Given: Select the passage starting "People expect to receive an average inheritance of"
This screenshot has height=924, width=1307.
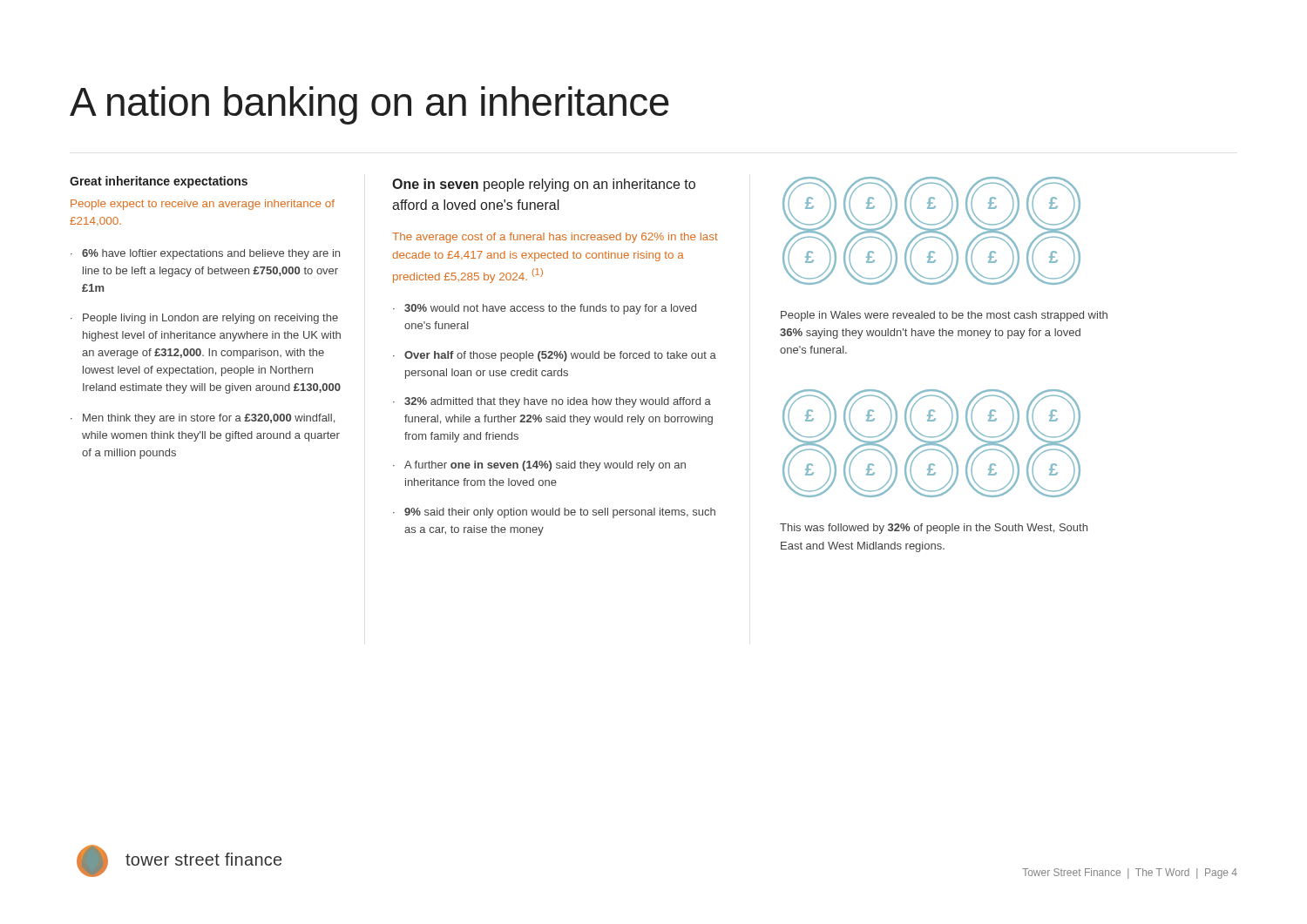Looking at the screenshot, I should click(202, 212).
